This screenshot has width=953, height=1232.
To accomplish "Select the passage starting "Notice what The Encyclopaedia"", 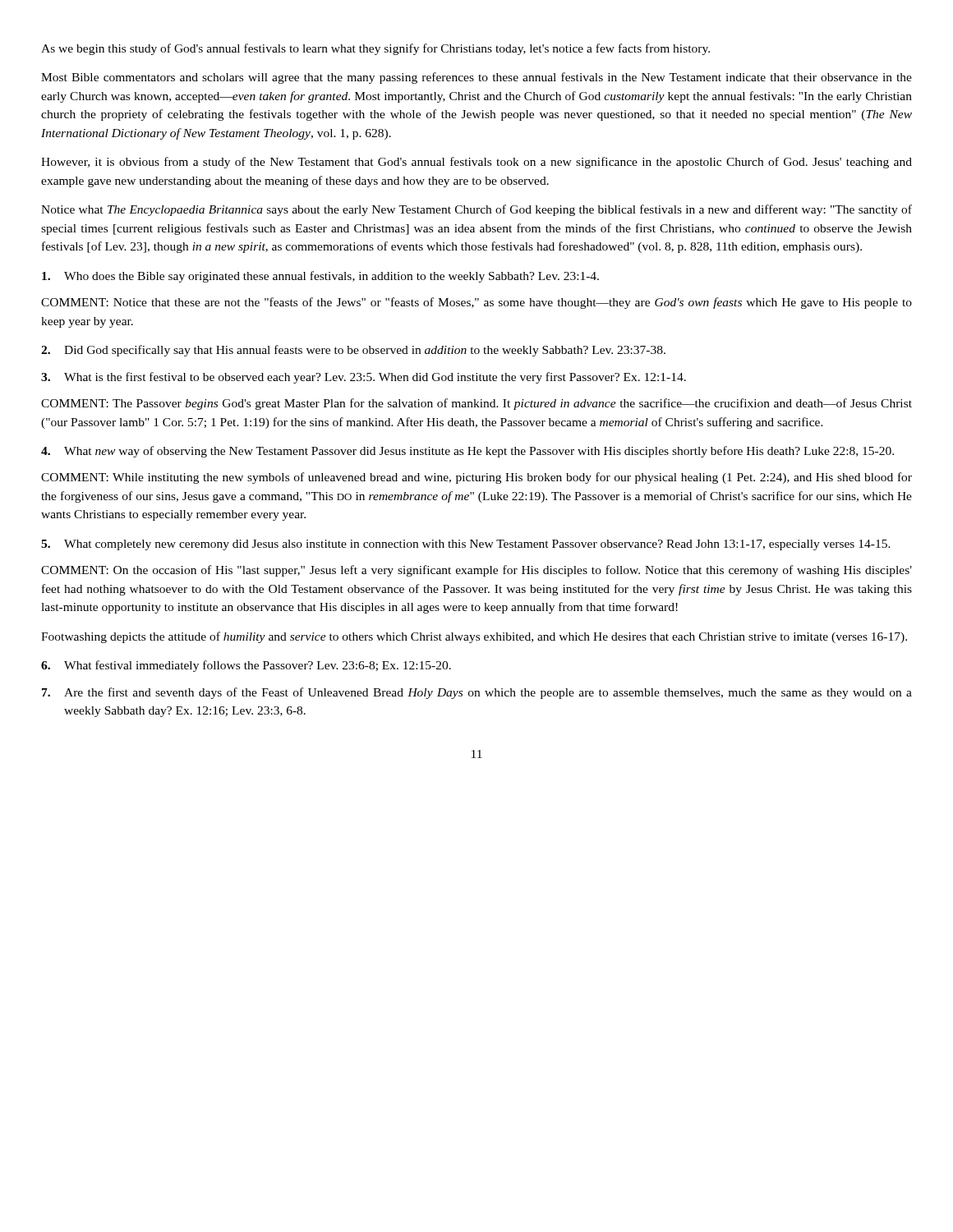I will pyautogui.click(x=476, y=228).
